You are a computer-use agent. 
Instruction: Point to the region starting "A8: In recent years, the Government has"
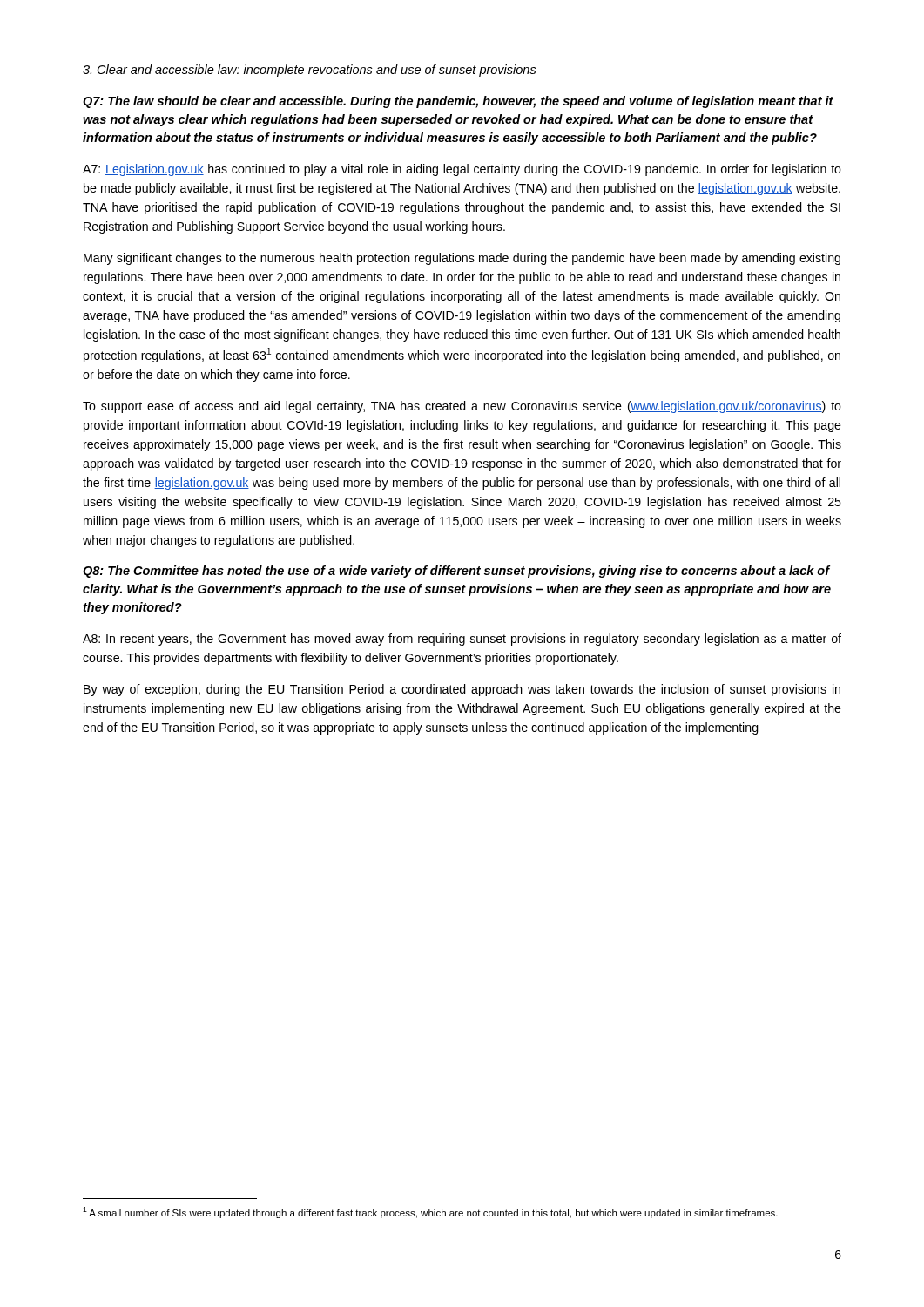click(462, 648)
